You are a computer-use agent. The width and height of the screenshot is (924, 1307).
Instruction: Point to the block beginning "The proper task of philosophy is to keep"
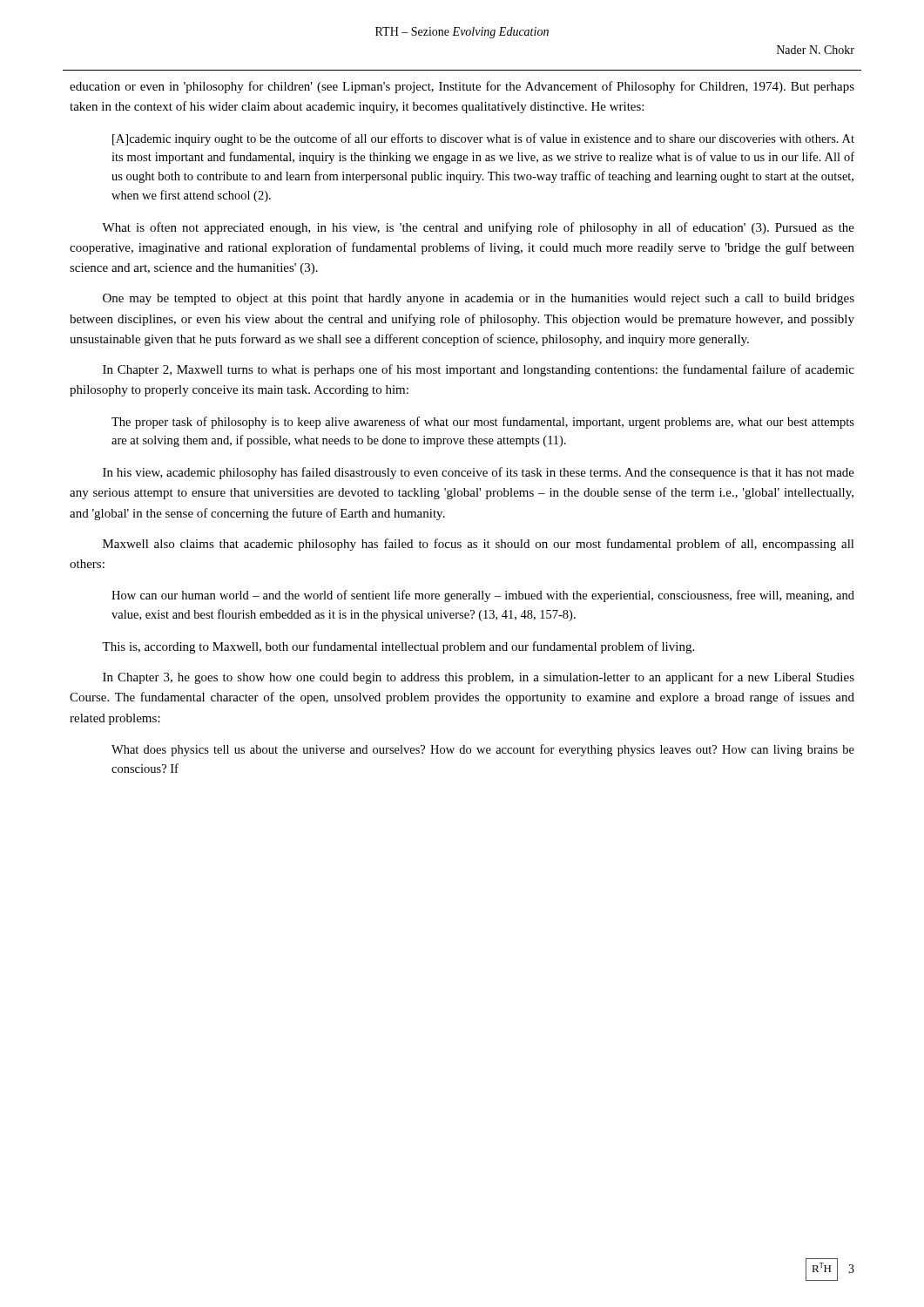coord(483,431)
